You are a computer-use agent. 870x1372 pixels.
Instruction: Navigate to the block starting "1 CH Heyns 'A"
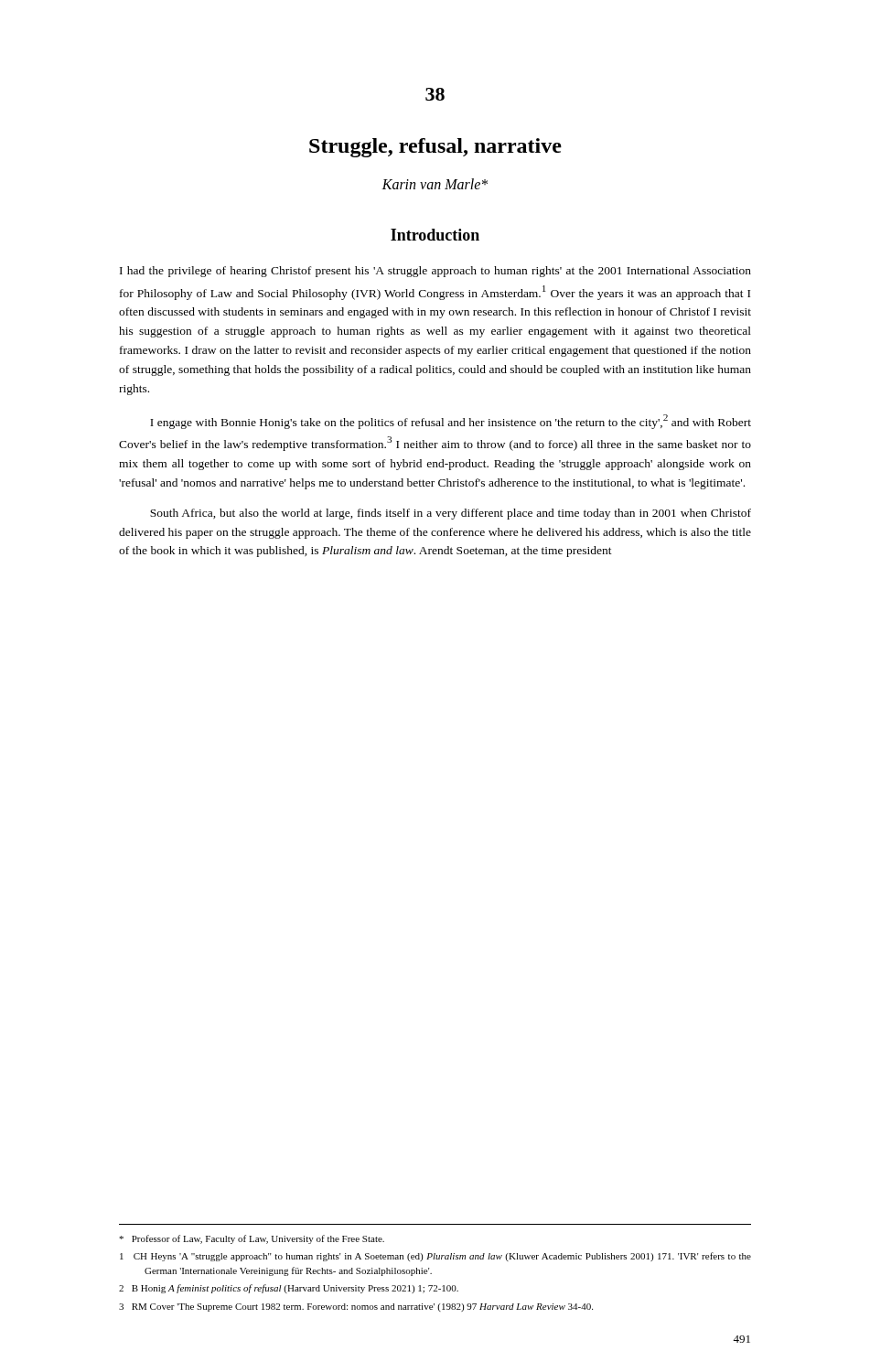tap(435, 1263)
